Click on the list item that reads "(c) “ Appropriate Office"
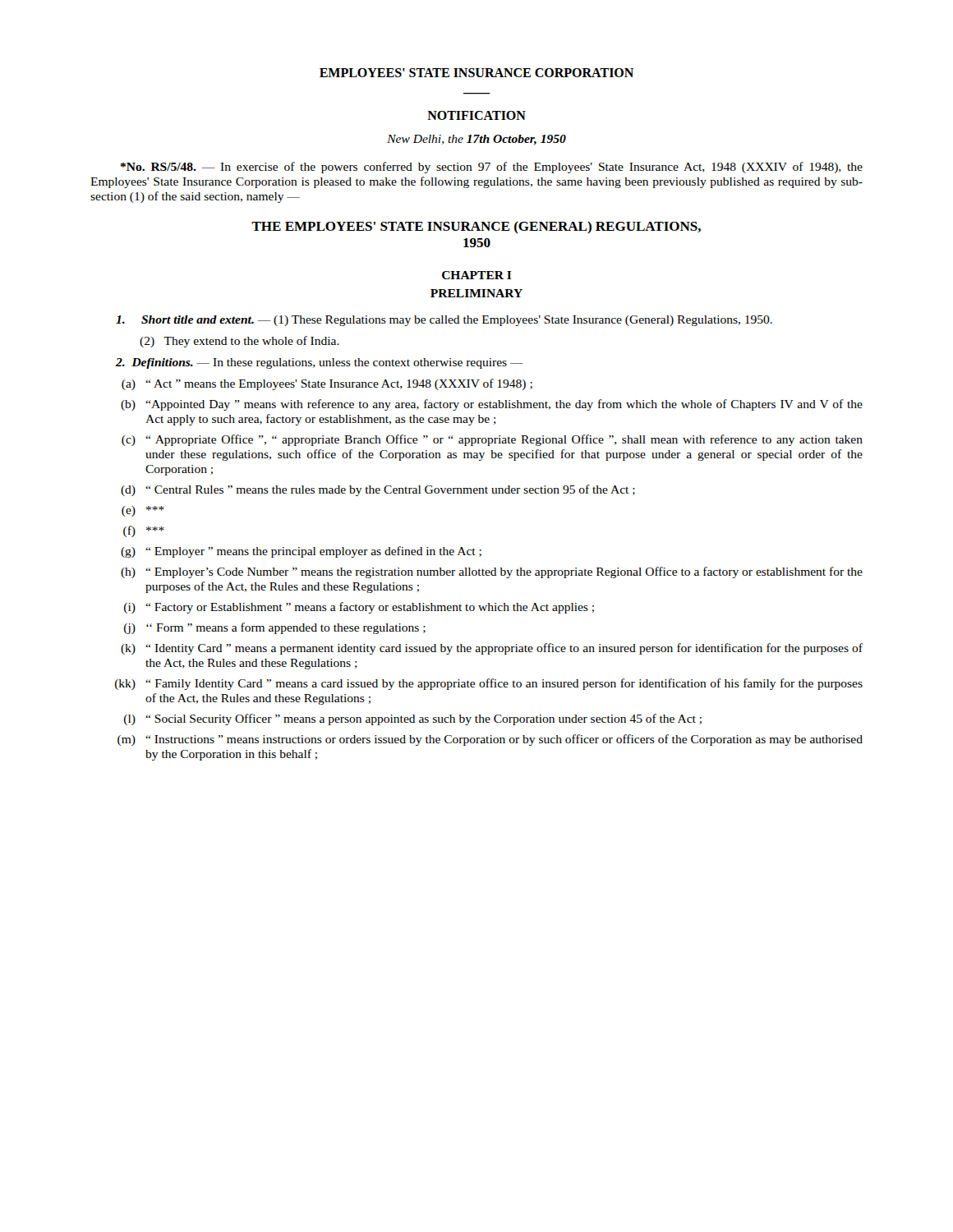The image size is (953, 1232). pos(476,454)
